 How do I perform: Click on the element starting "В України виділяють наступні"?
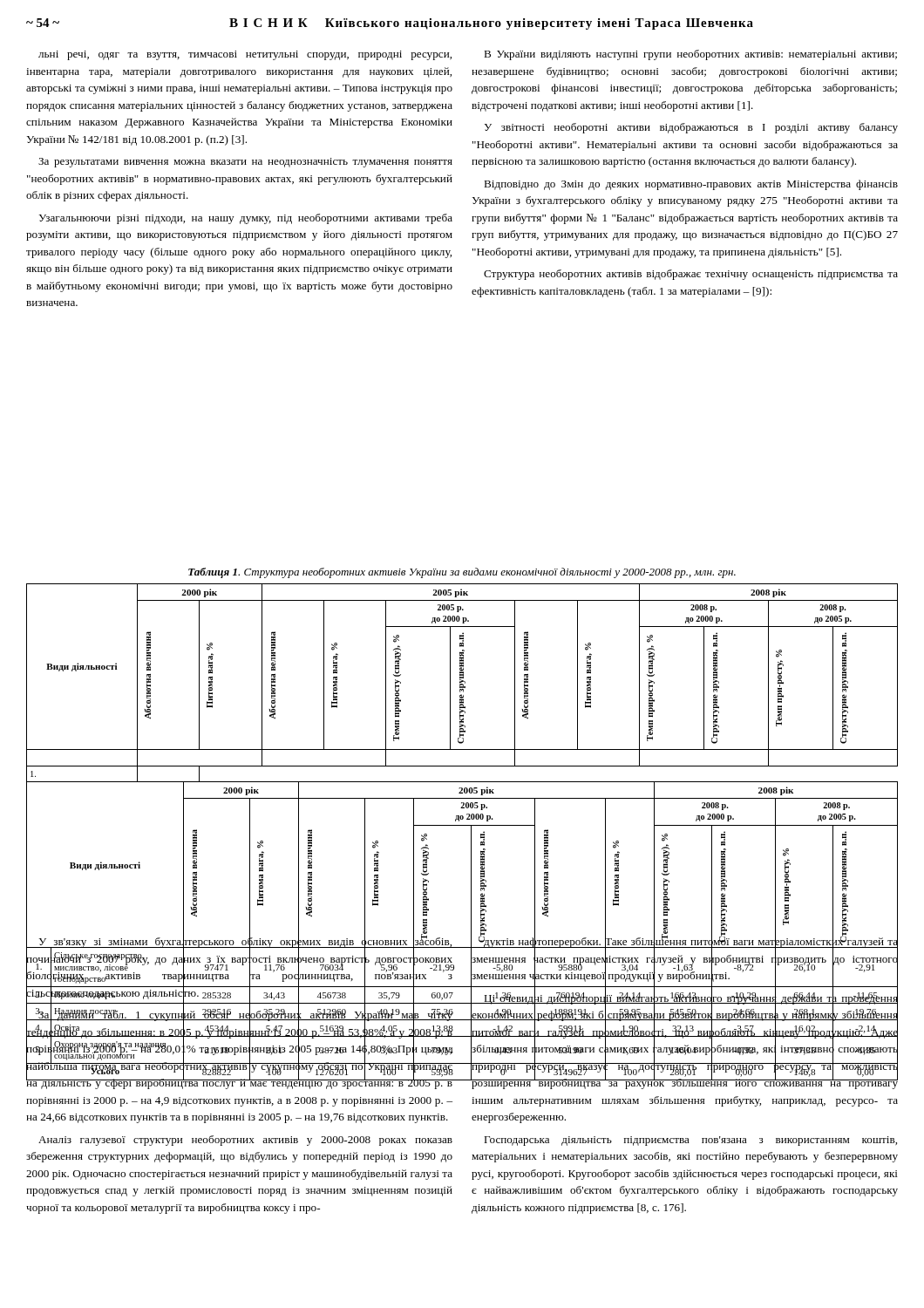685,172
